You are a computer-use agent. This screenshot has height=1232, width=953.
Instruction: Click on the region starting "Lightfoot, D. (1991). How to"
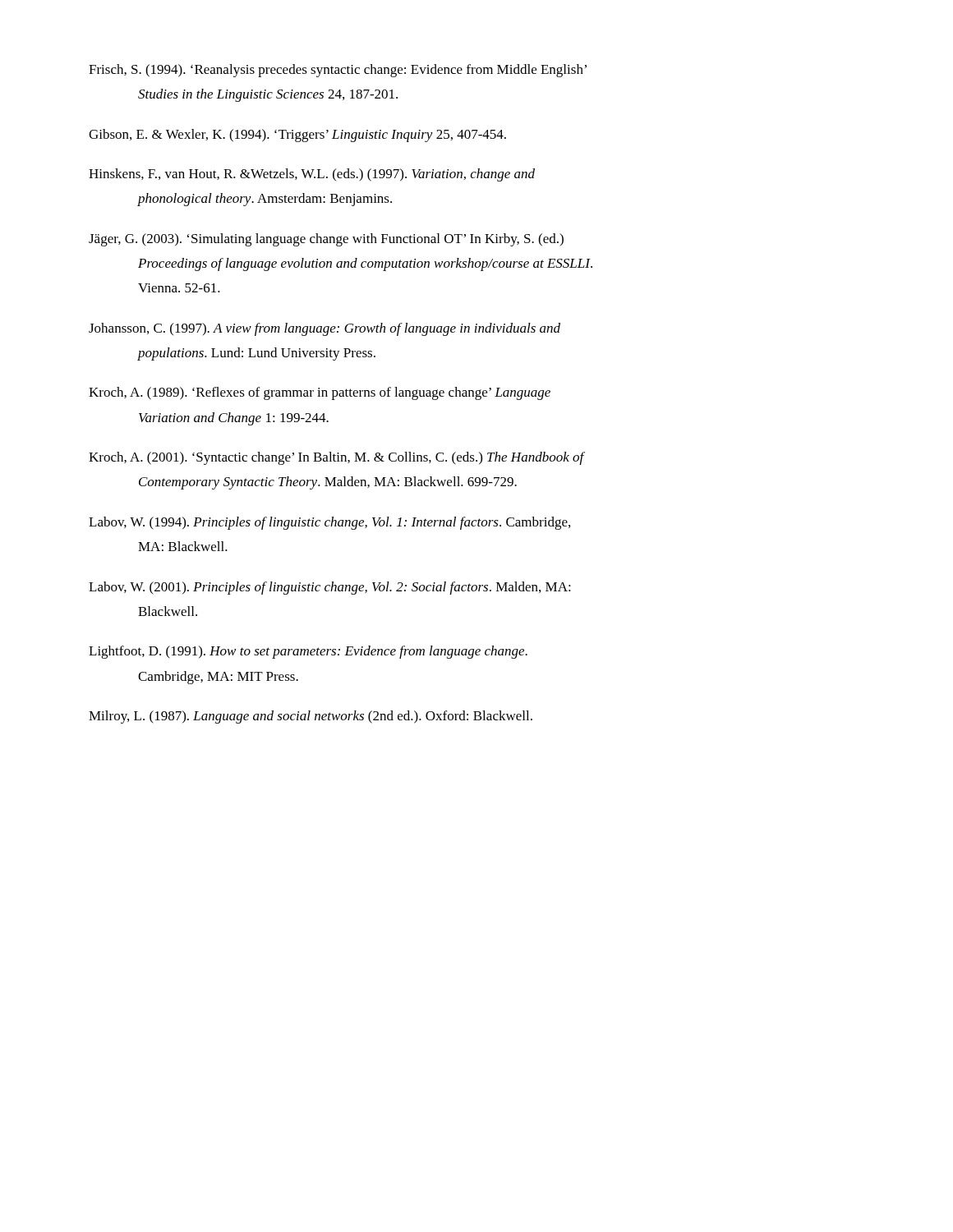pos(476,665)
